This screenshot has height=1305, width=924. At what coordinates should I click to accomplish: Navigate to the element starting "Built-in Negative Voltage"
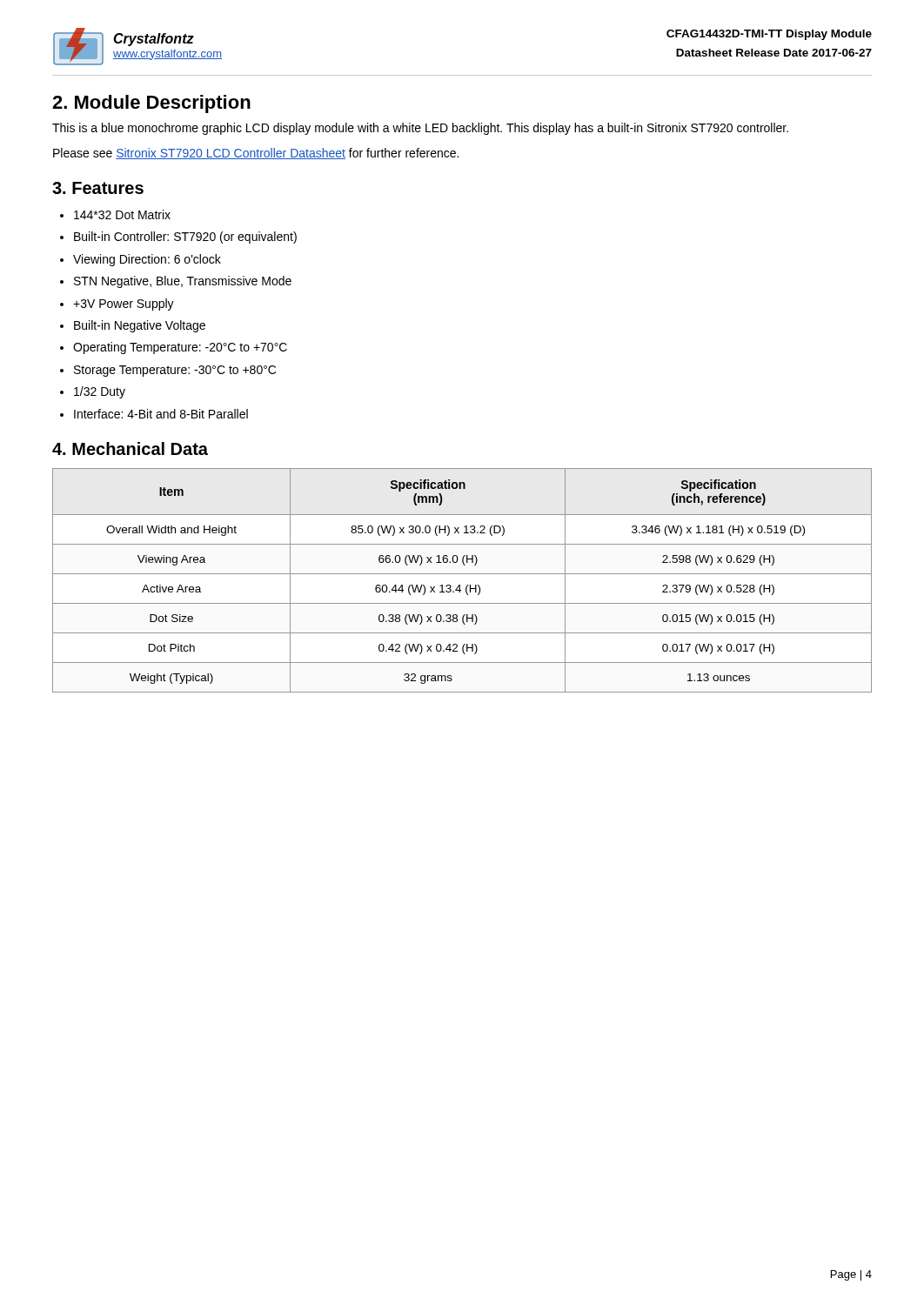[140, 326]
